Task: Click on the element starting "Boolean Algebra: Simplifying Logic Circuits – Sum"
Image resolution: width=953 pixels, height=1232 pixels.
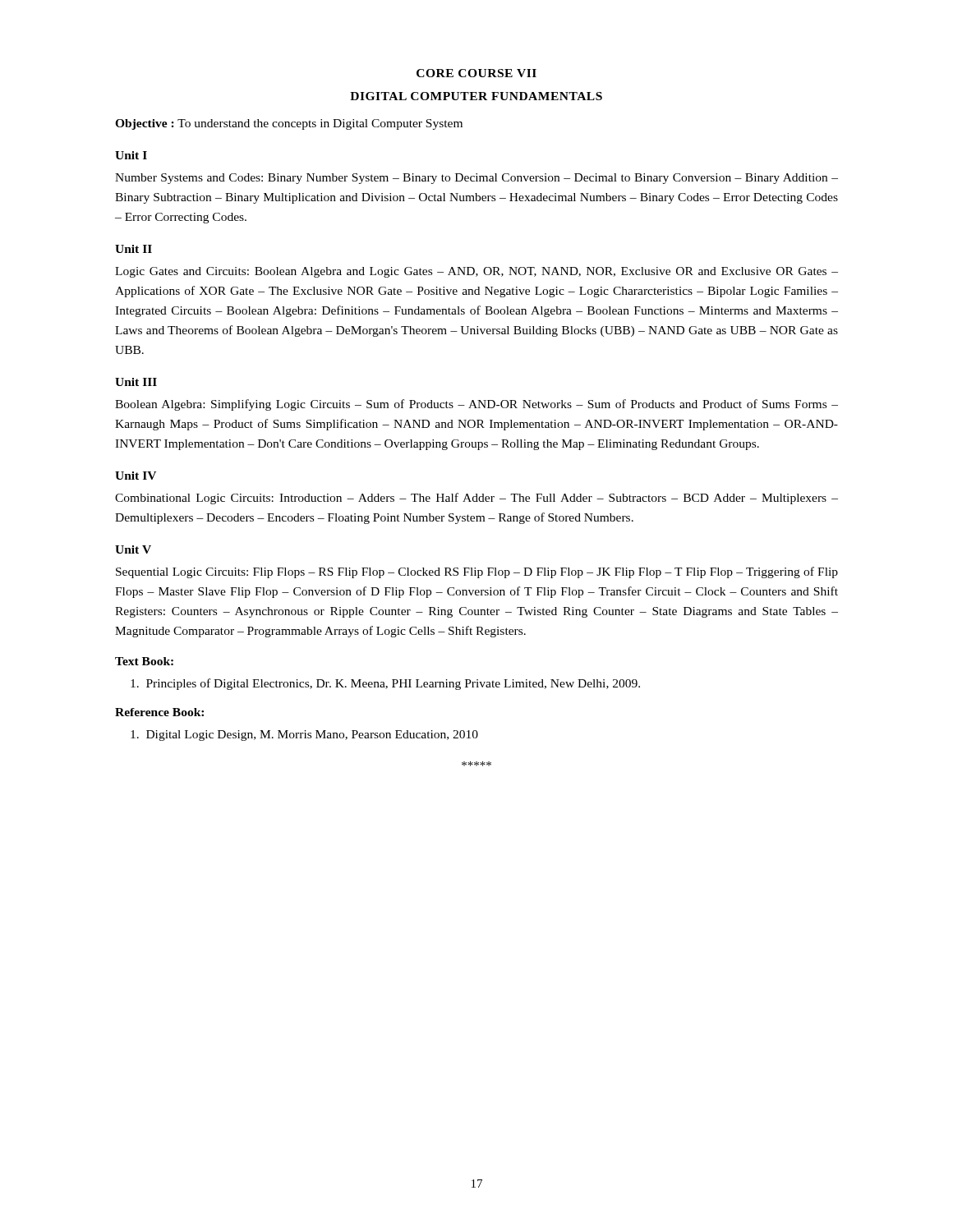Action: [x=476, y=424]
